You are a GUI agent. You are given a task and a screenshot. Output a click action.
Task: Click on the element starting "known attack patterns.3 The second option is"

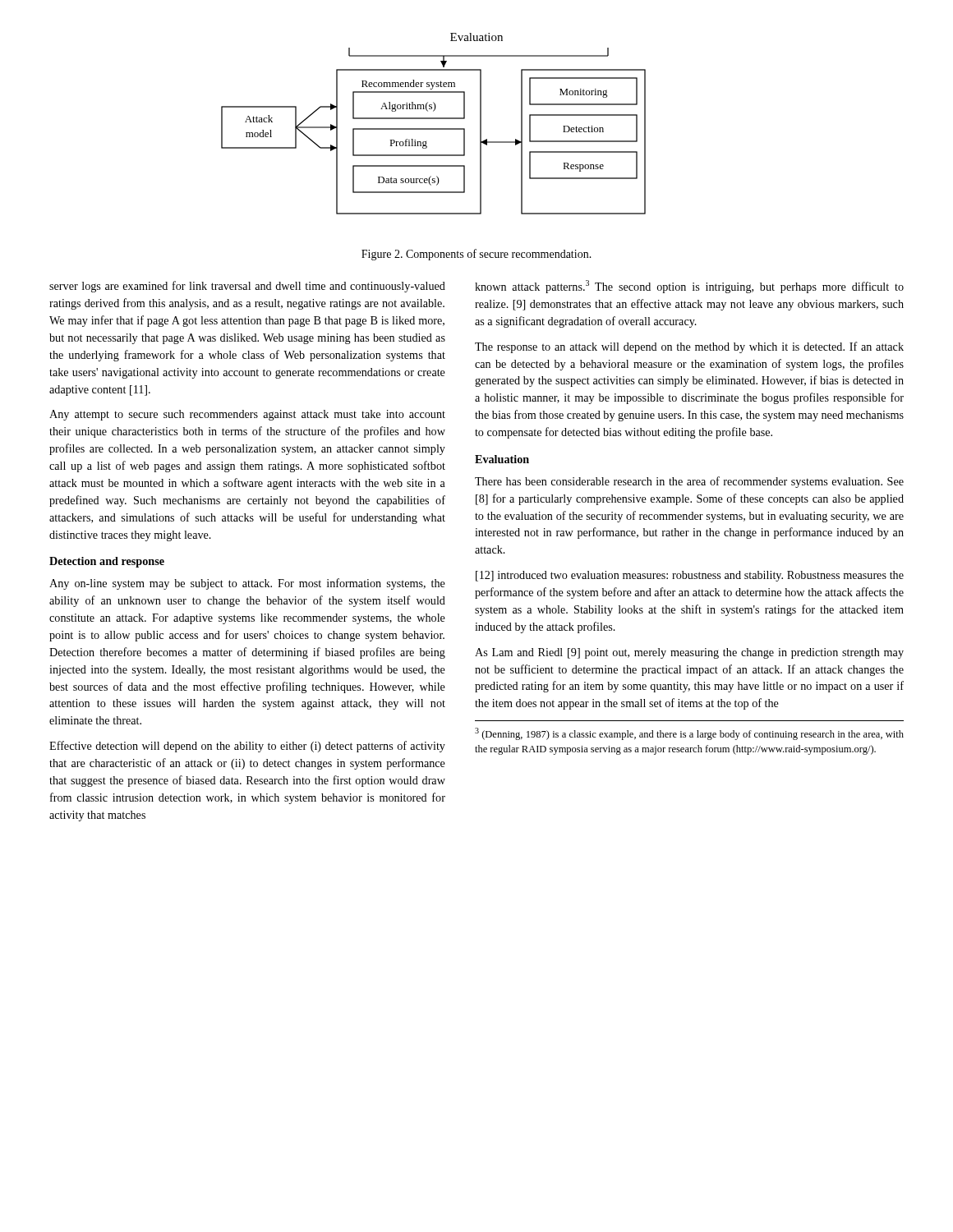click(689, 304)
